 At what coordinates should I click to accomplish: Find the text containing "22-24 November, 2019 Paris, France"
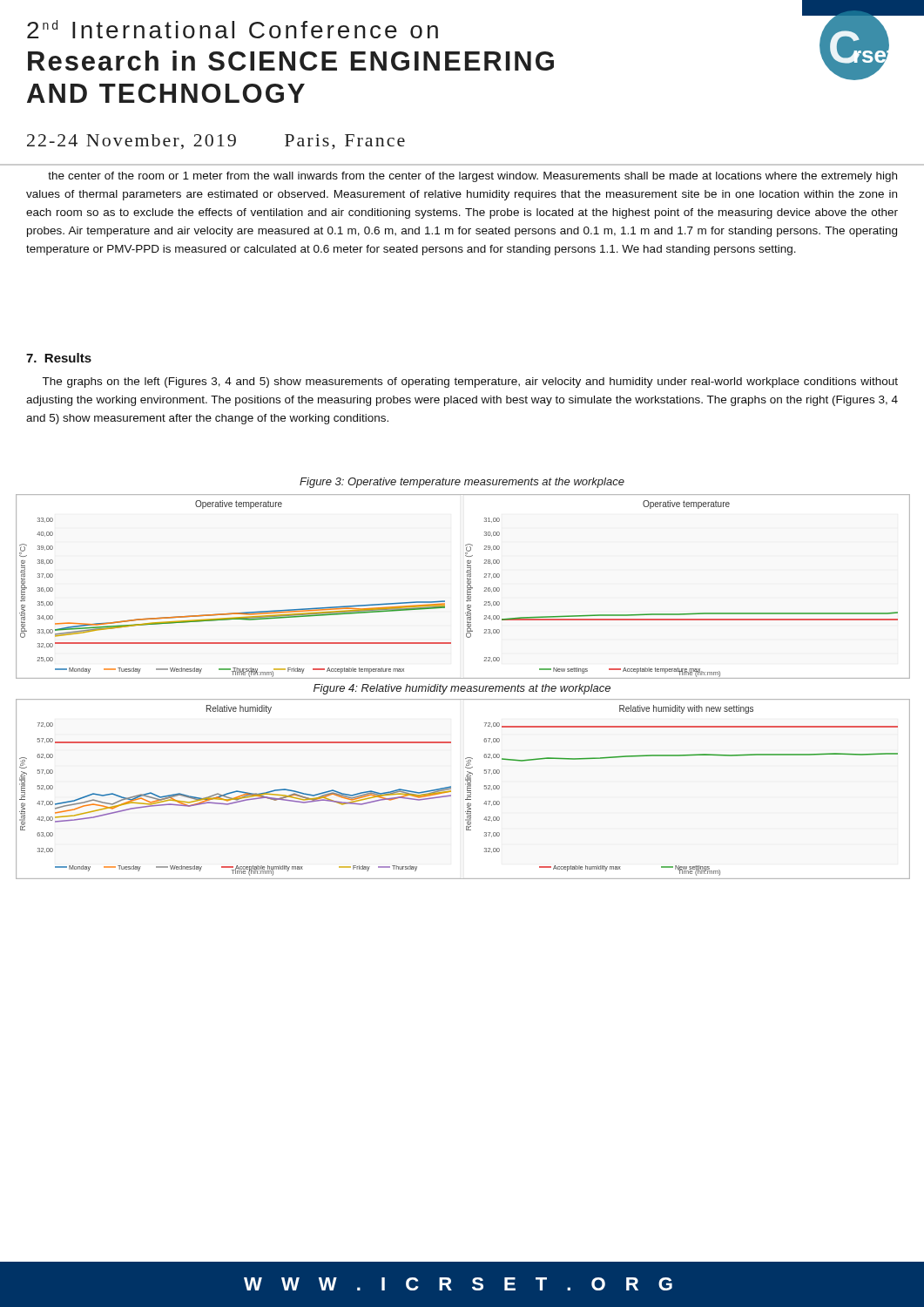click(216, 140)
